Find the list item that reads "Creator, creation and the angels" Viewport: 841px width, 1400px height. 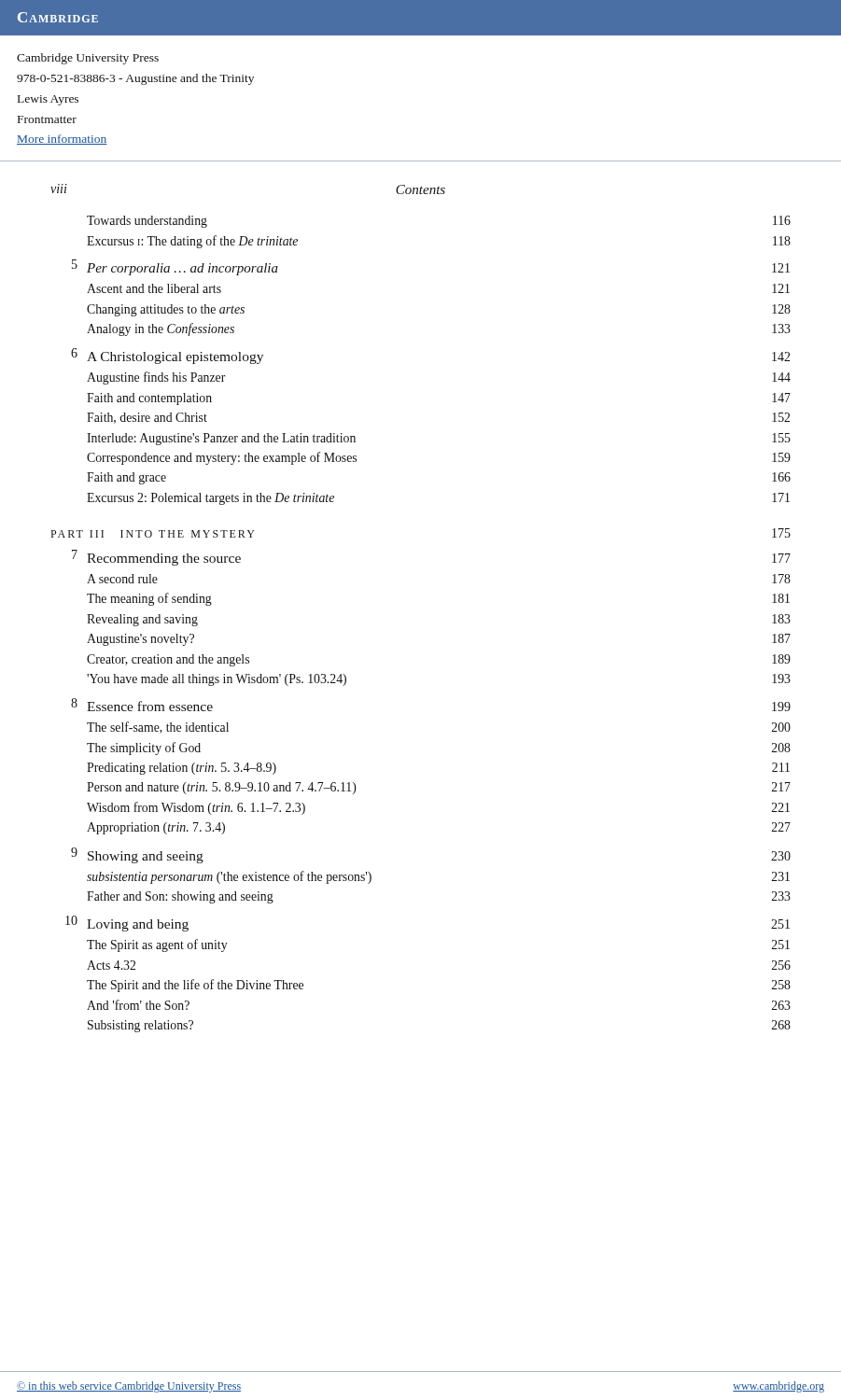[166, 660]
